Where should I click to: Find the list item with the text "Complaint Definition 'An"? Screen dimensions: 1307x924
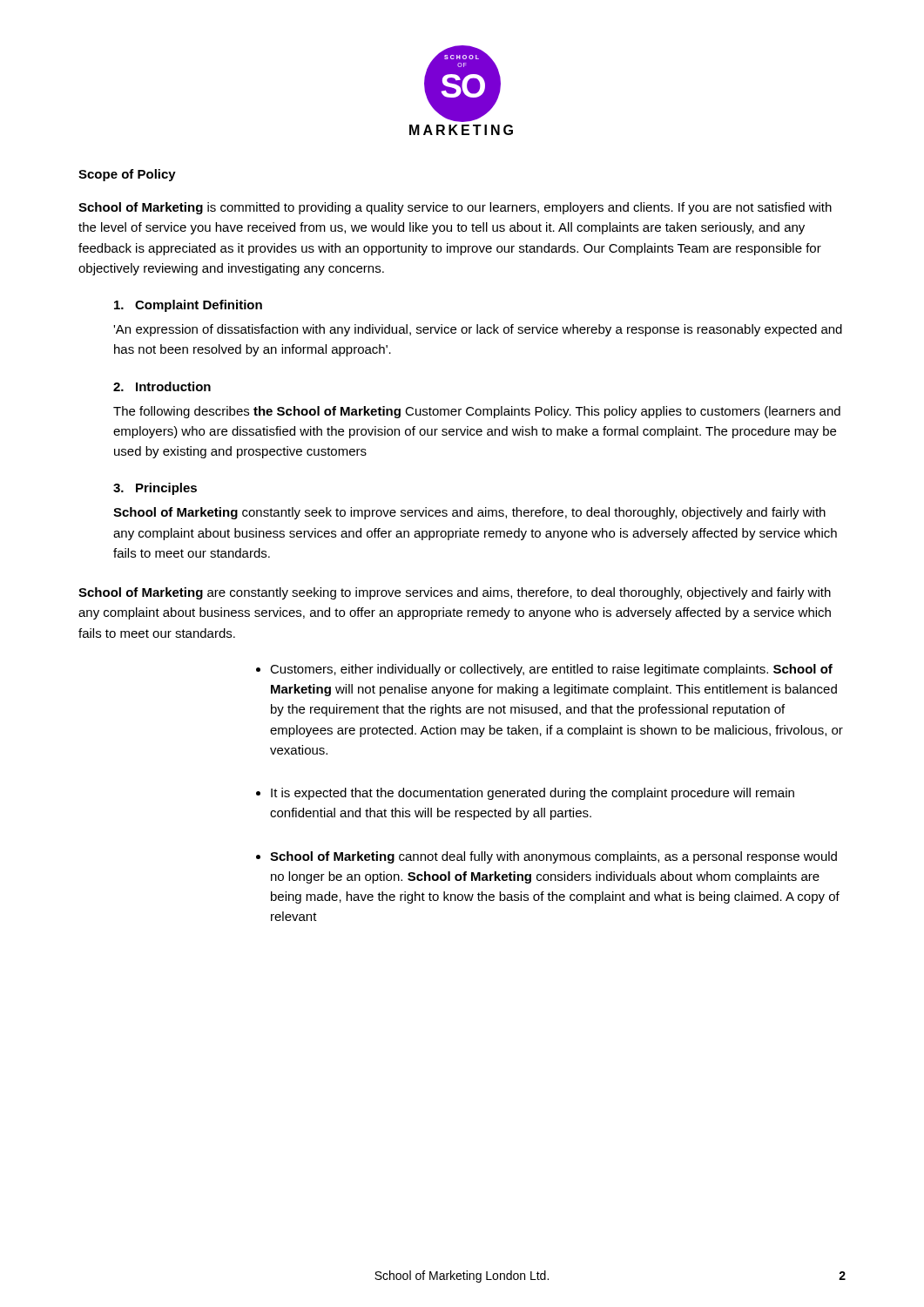(462, 328)
